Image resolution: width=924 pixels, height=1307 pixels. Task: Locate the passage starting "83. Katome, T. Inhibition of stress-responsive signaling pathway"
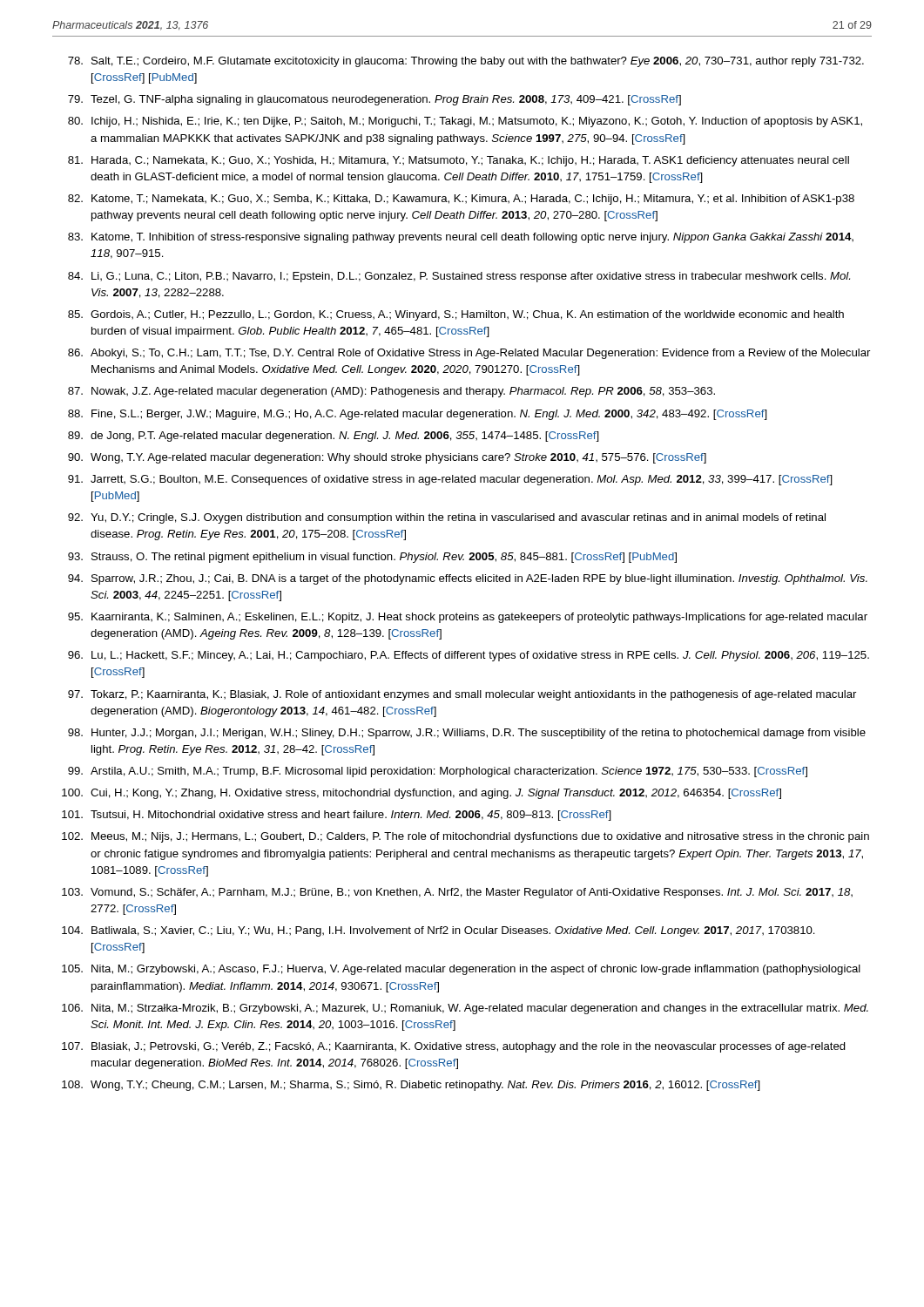pyautogui.click(x=462, y=245)
